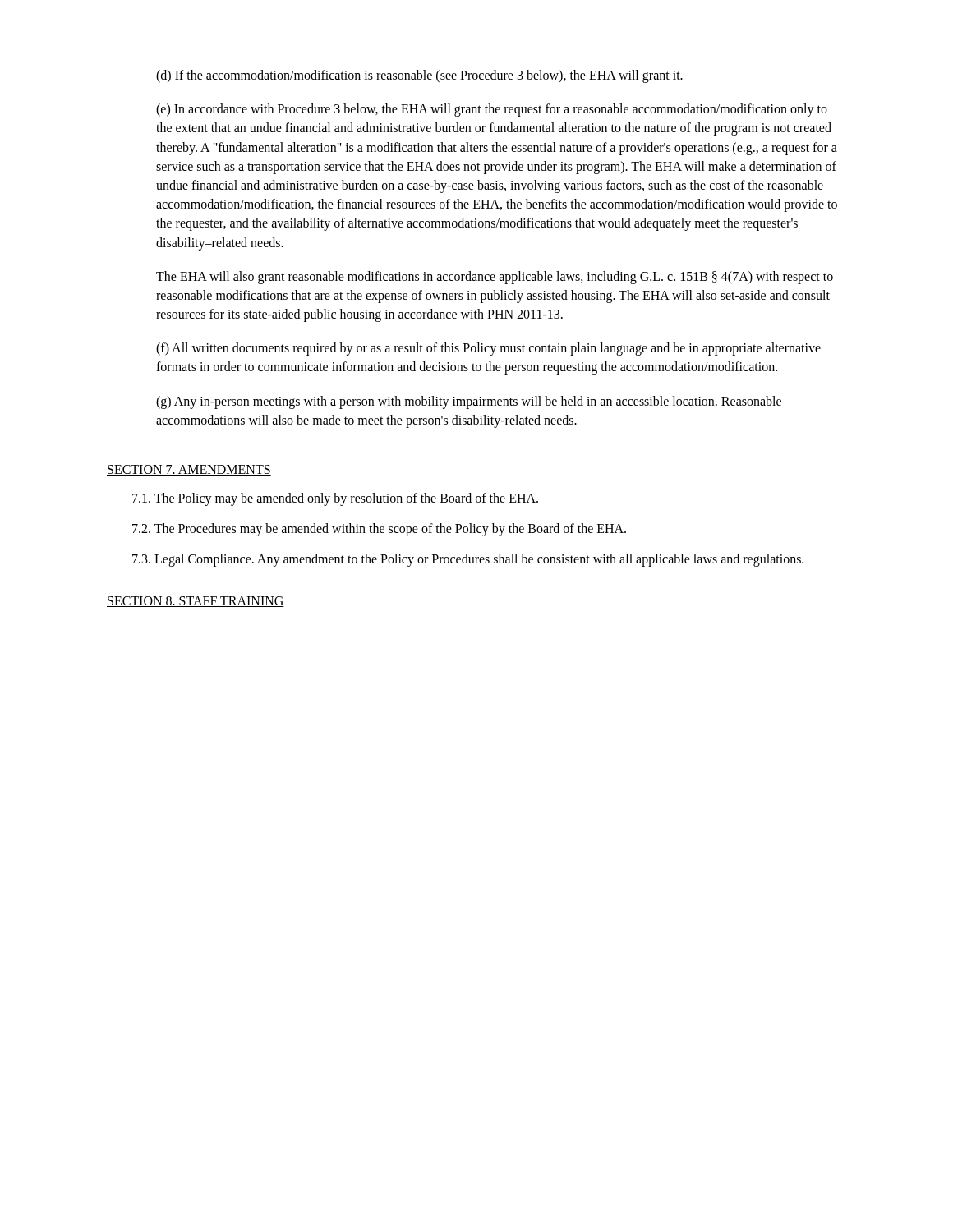Find the region starting "(g) Any in-person meetings with a person"

point(469,410)
